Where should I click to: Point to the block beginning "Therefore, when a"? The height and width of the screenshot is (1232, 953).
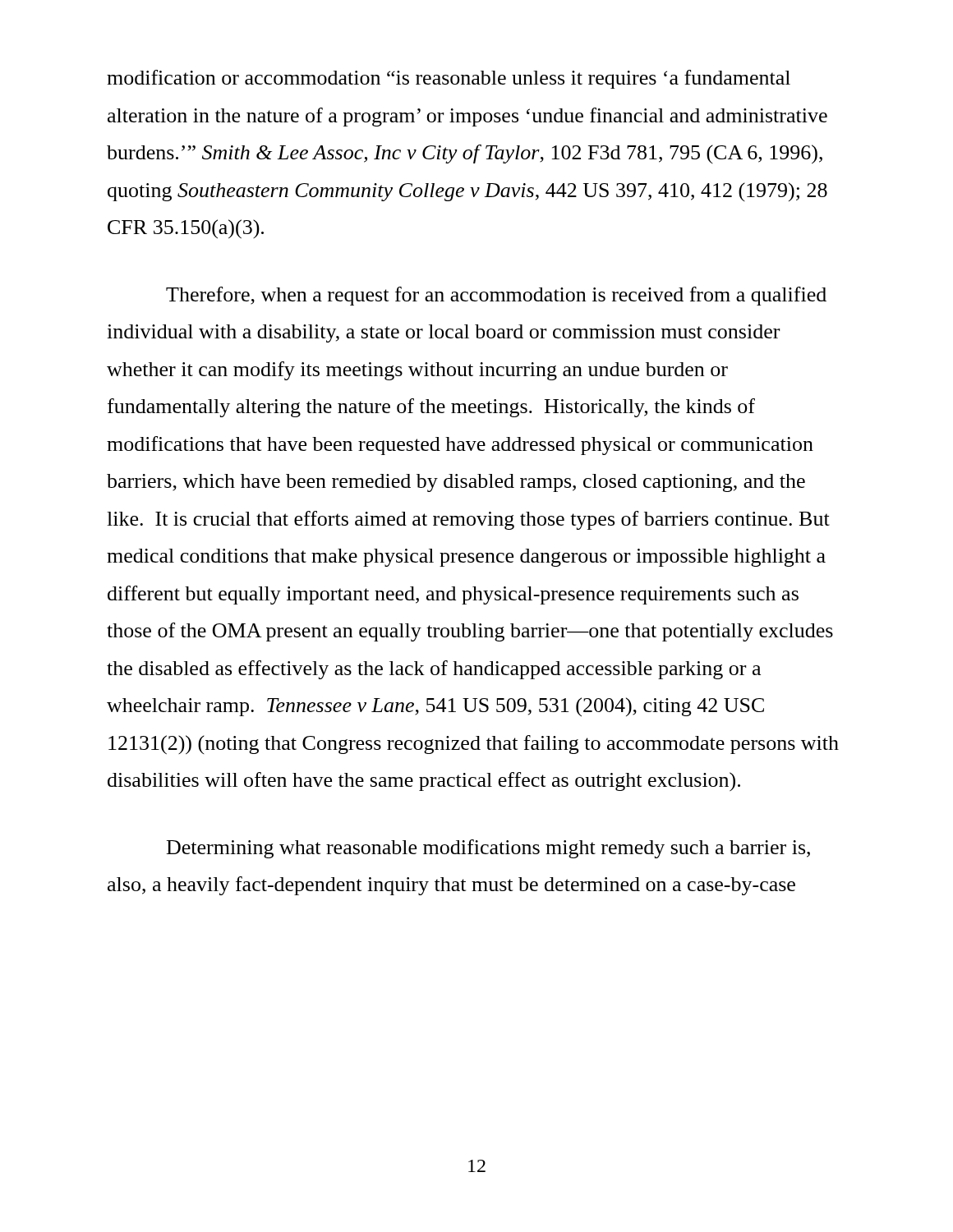pyautogui.click(x=496, y=296)
